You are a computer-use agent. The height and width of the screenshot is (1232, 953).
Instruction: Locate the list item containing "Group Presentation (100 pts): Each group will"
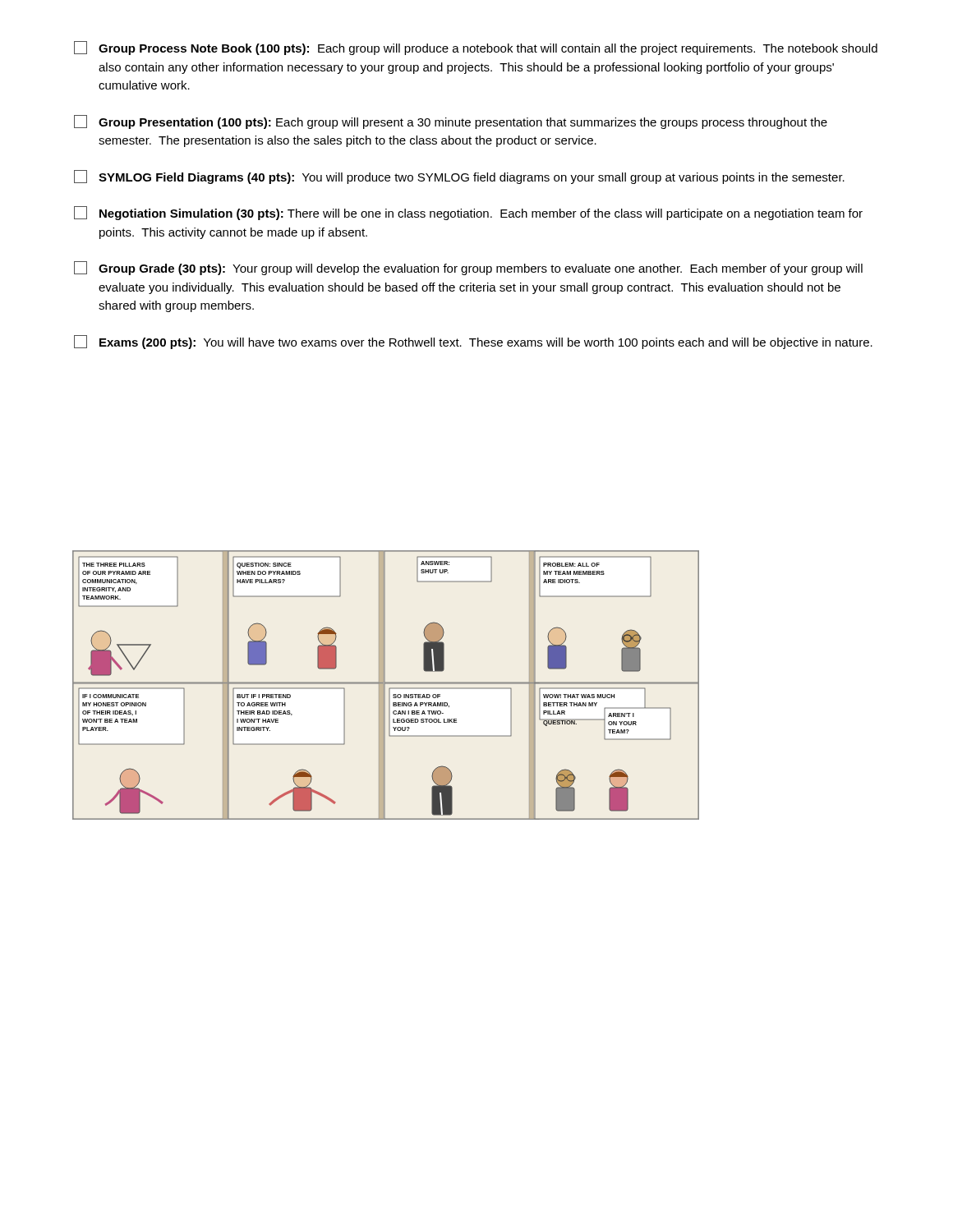476,131
